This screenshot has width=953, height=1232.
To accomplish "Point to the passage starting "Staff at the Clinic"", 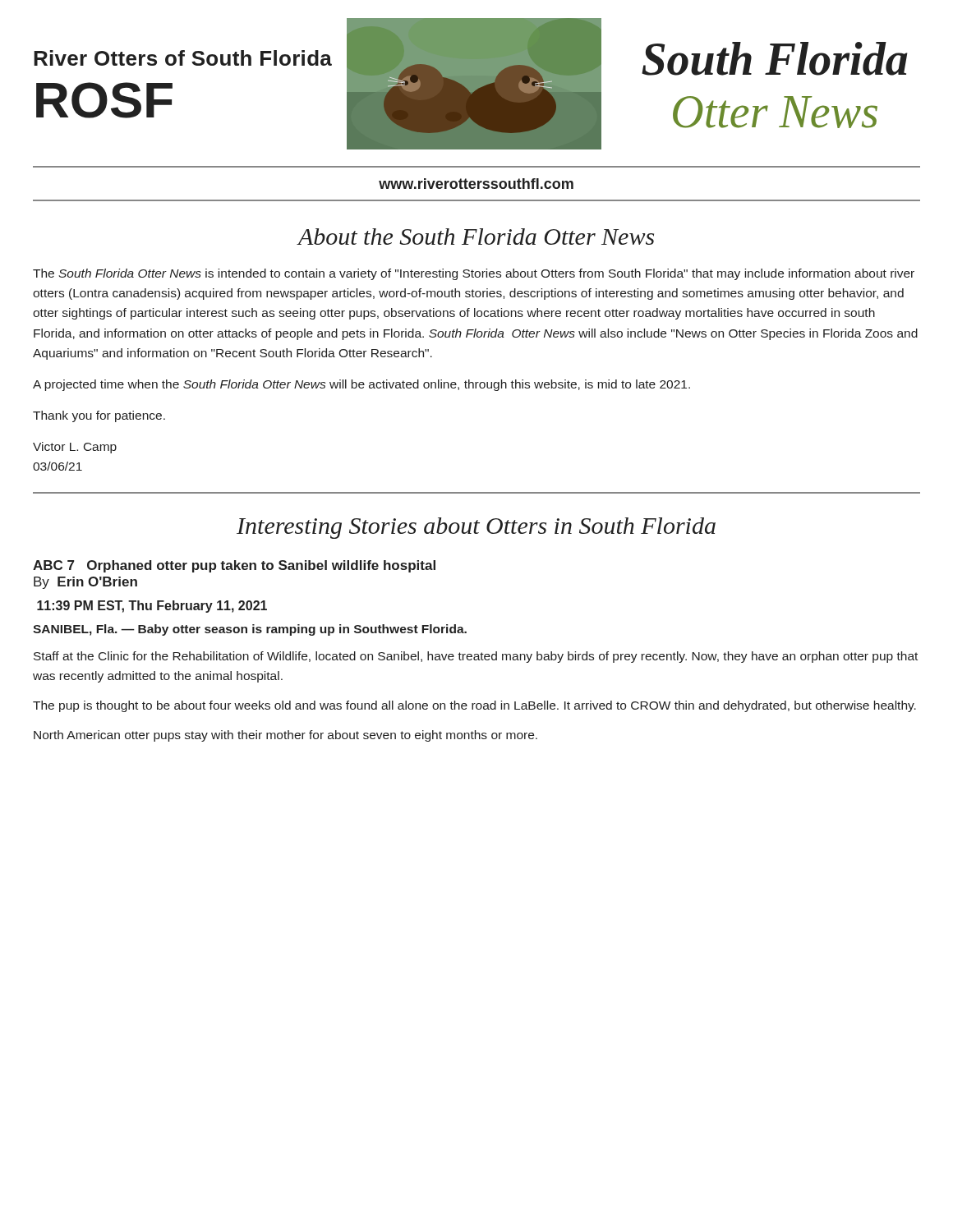I will 475,665.
